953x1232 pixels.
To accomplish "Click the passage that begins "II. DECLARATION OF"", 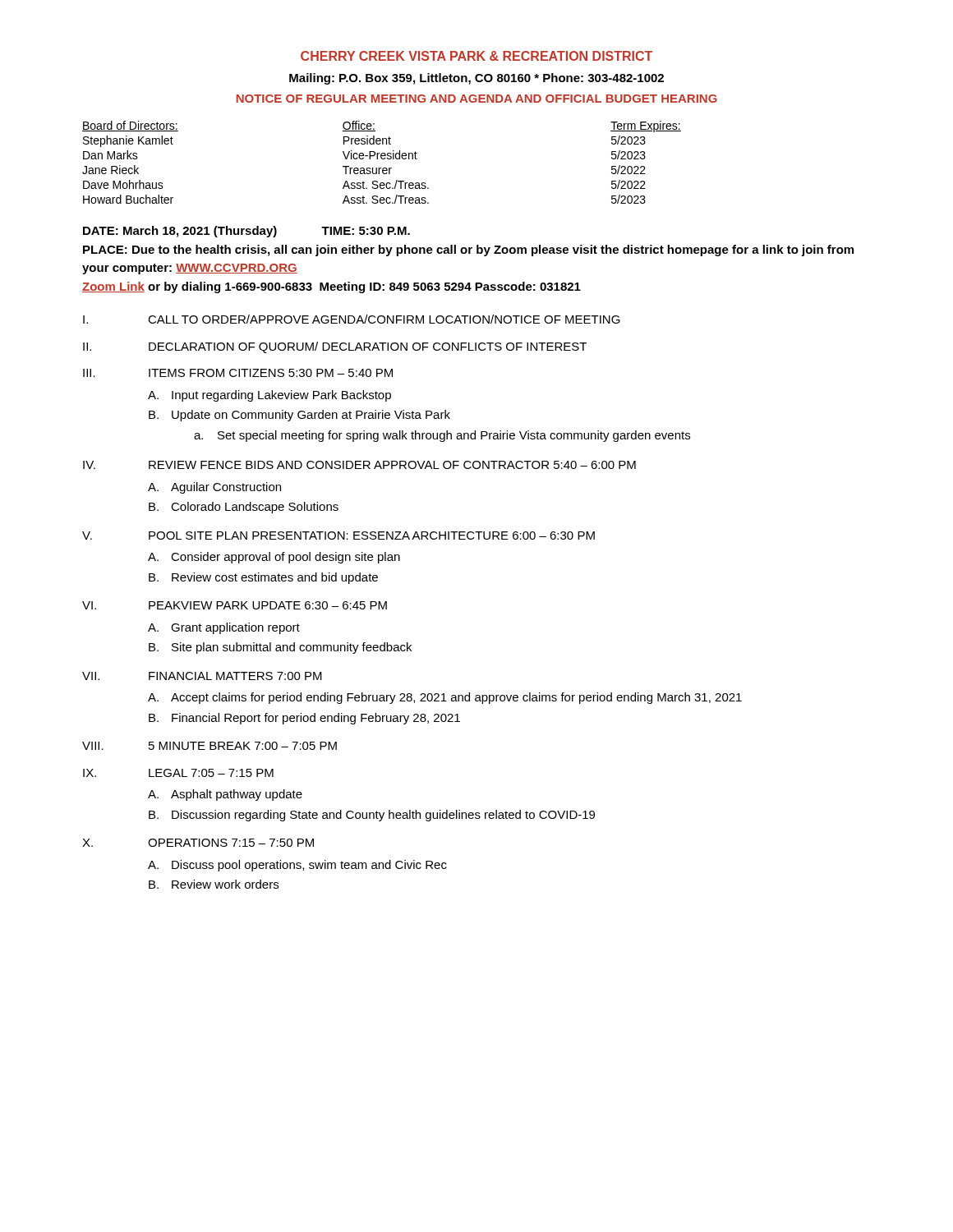I will pyautogui.click(x=476, y=346).
